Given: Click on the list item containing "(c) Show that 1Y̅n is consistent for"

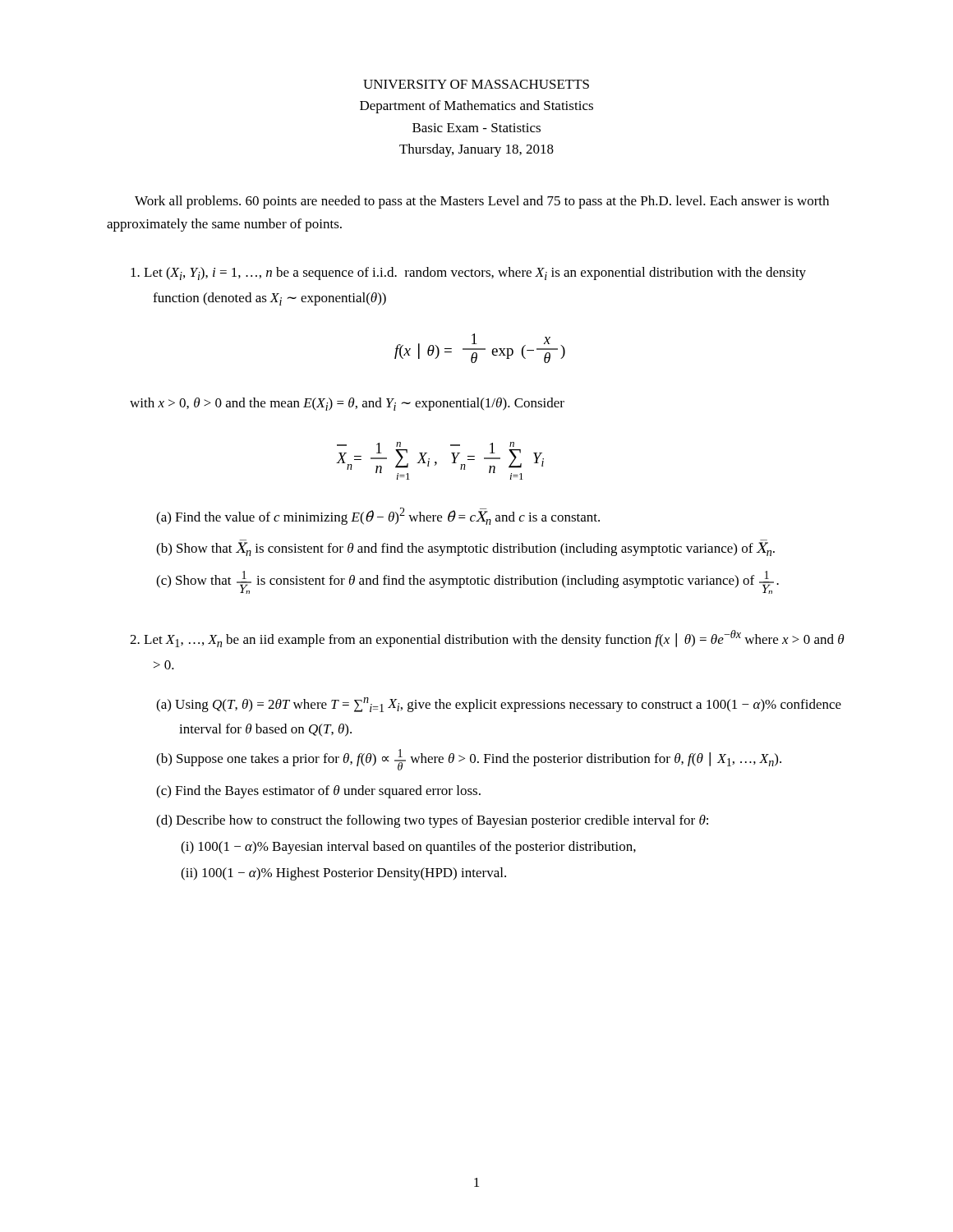Looking at the screenshot, I should pos(468,582).
